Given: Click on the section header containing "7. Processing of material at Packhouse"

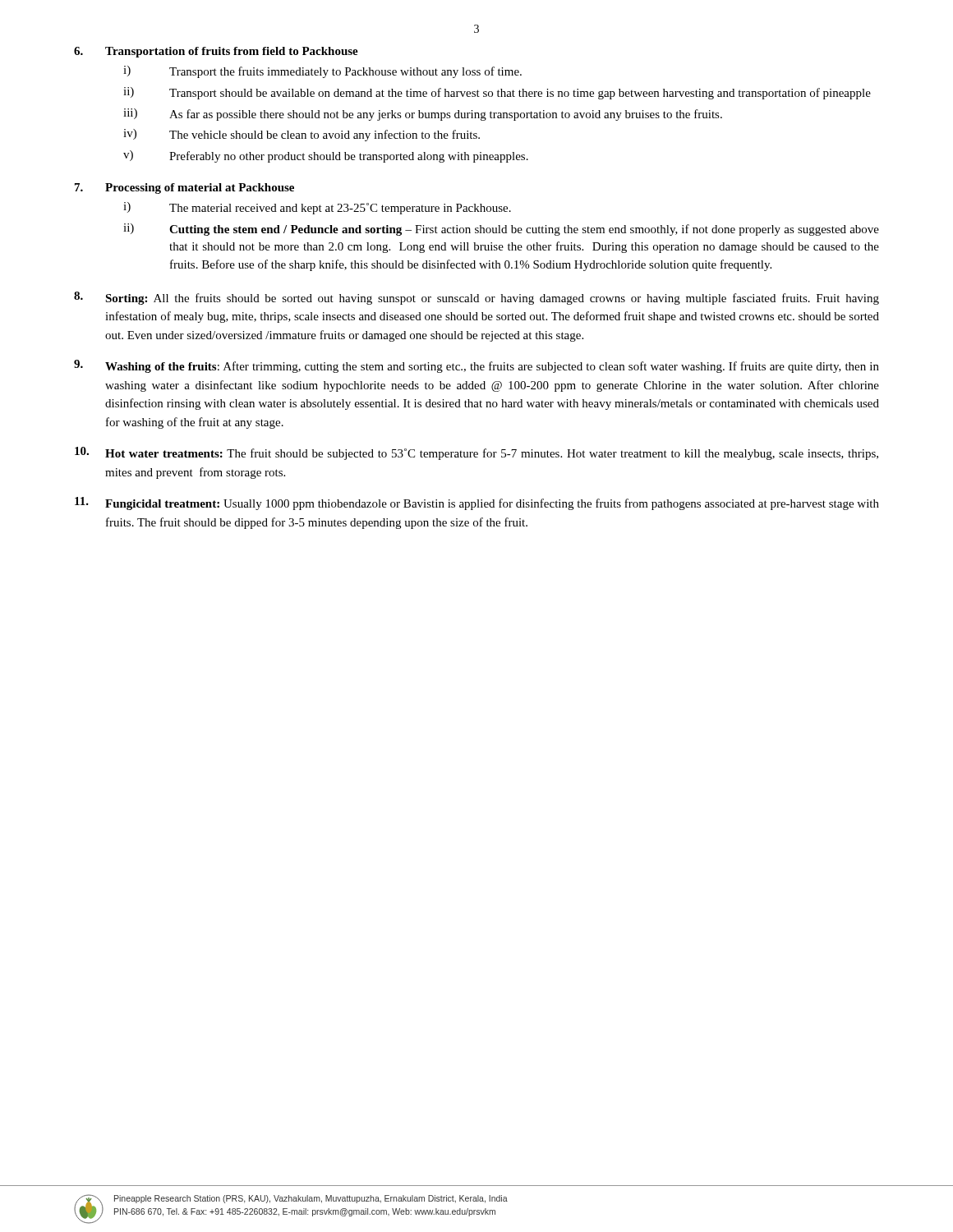Looking at the screenshot, I should coord(184,187).
